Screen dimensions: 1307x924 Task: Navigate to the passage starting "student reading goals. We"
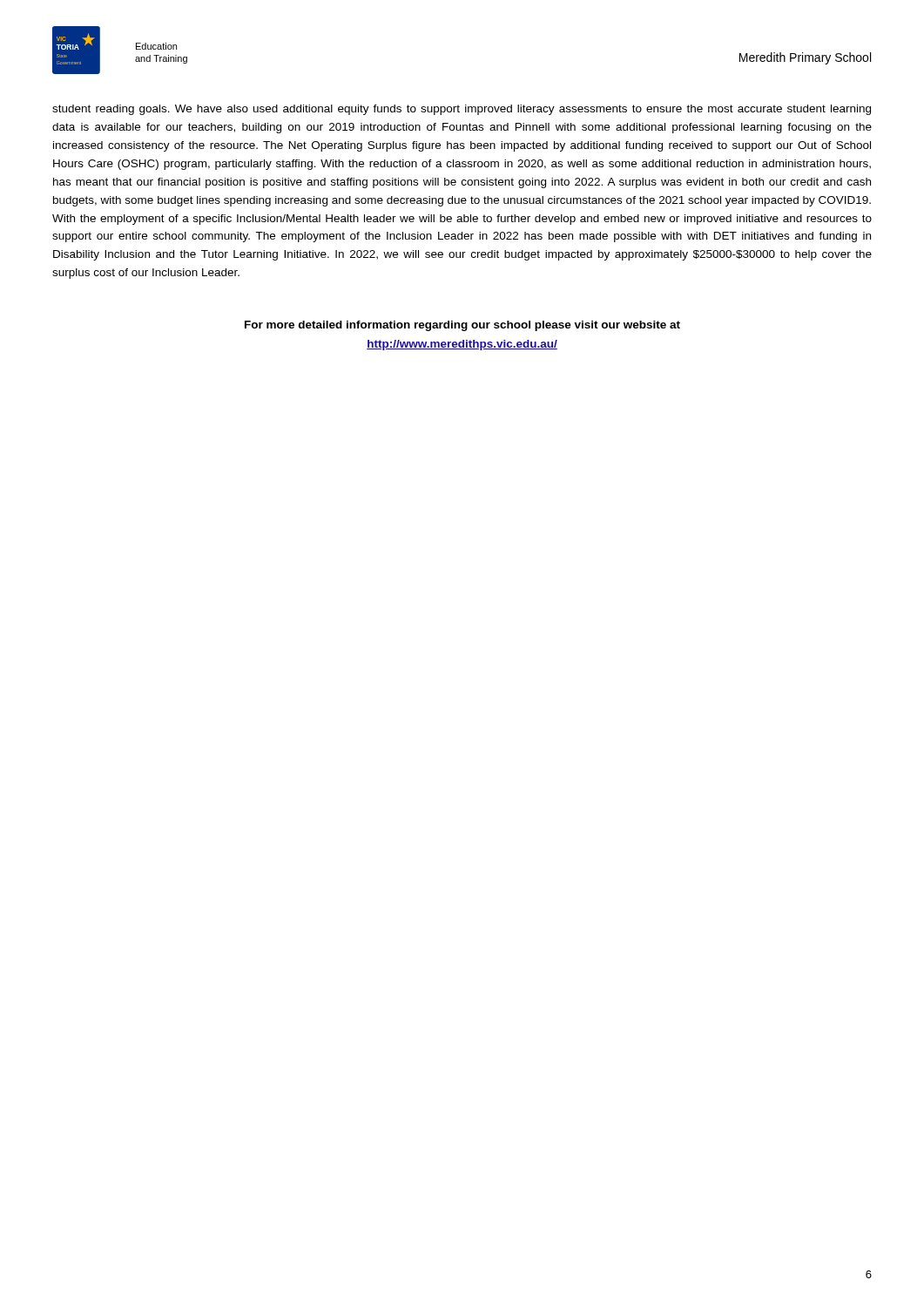click(462, 190)
